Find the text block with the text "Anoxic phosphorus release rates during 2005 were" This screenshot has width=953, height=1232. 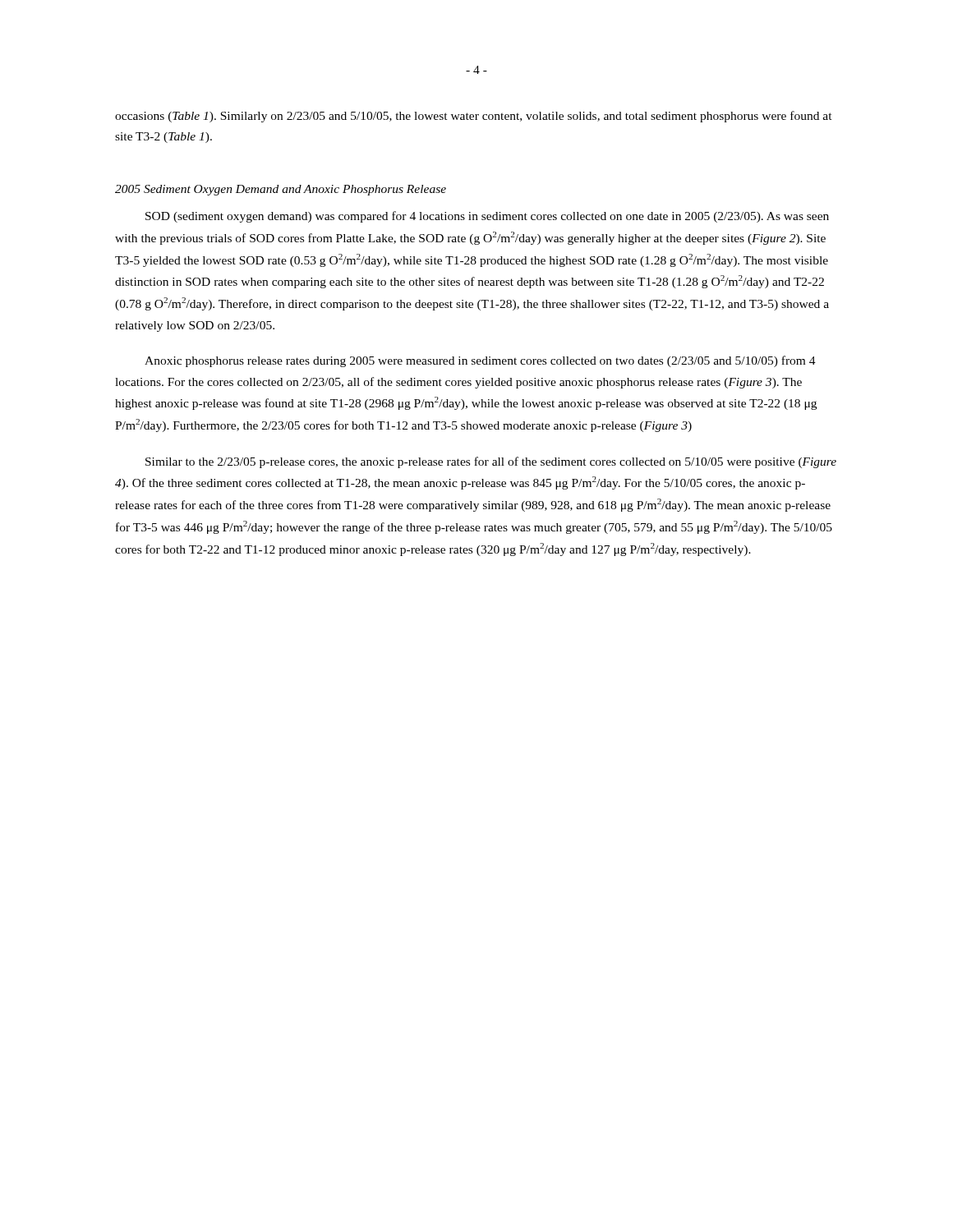pos(476,393)
